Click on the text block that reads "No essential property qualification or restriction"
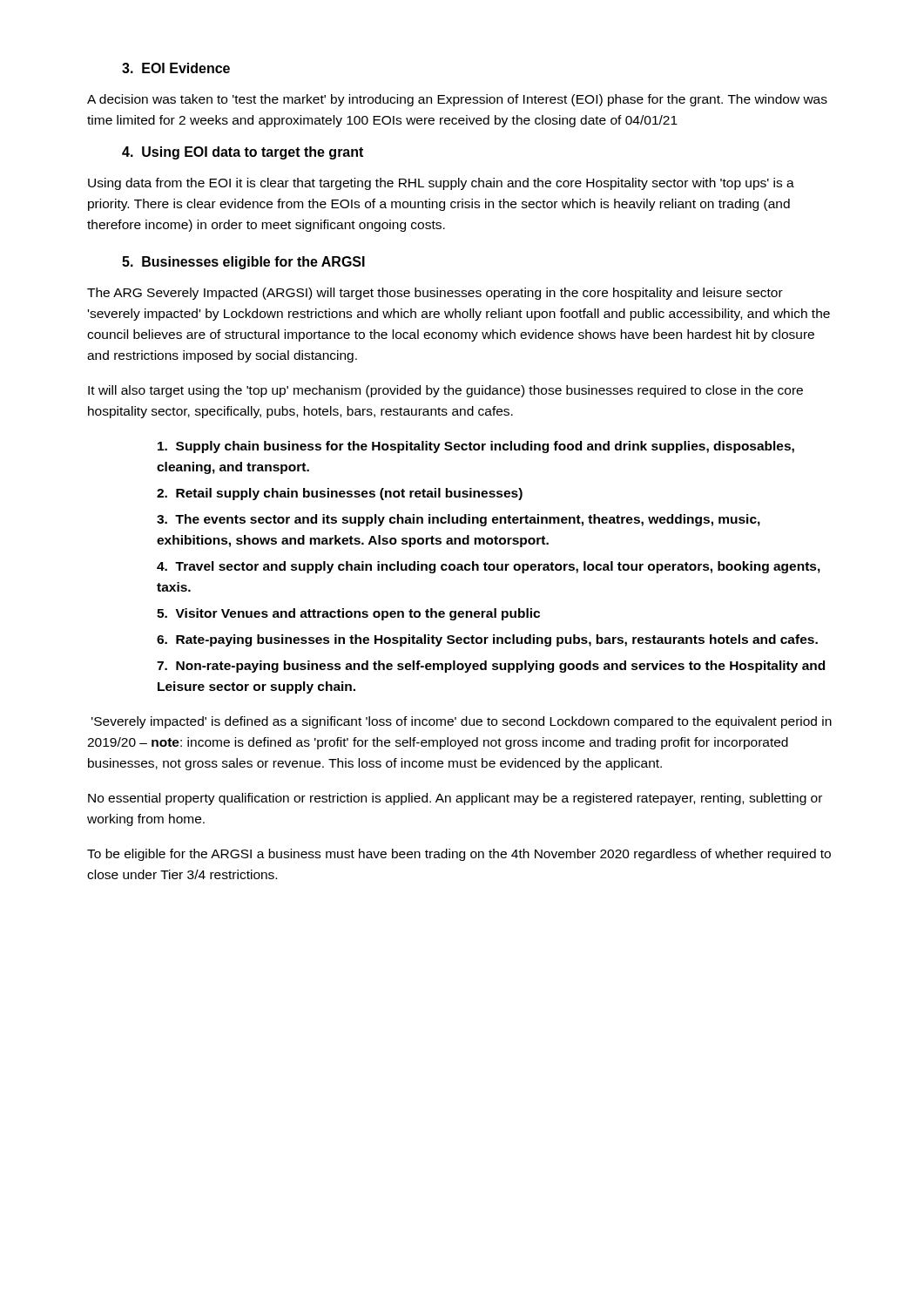This screenshot has width=924, height=1307. (x=455, y=809)
